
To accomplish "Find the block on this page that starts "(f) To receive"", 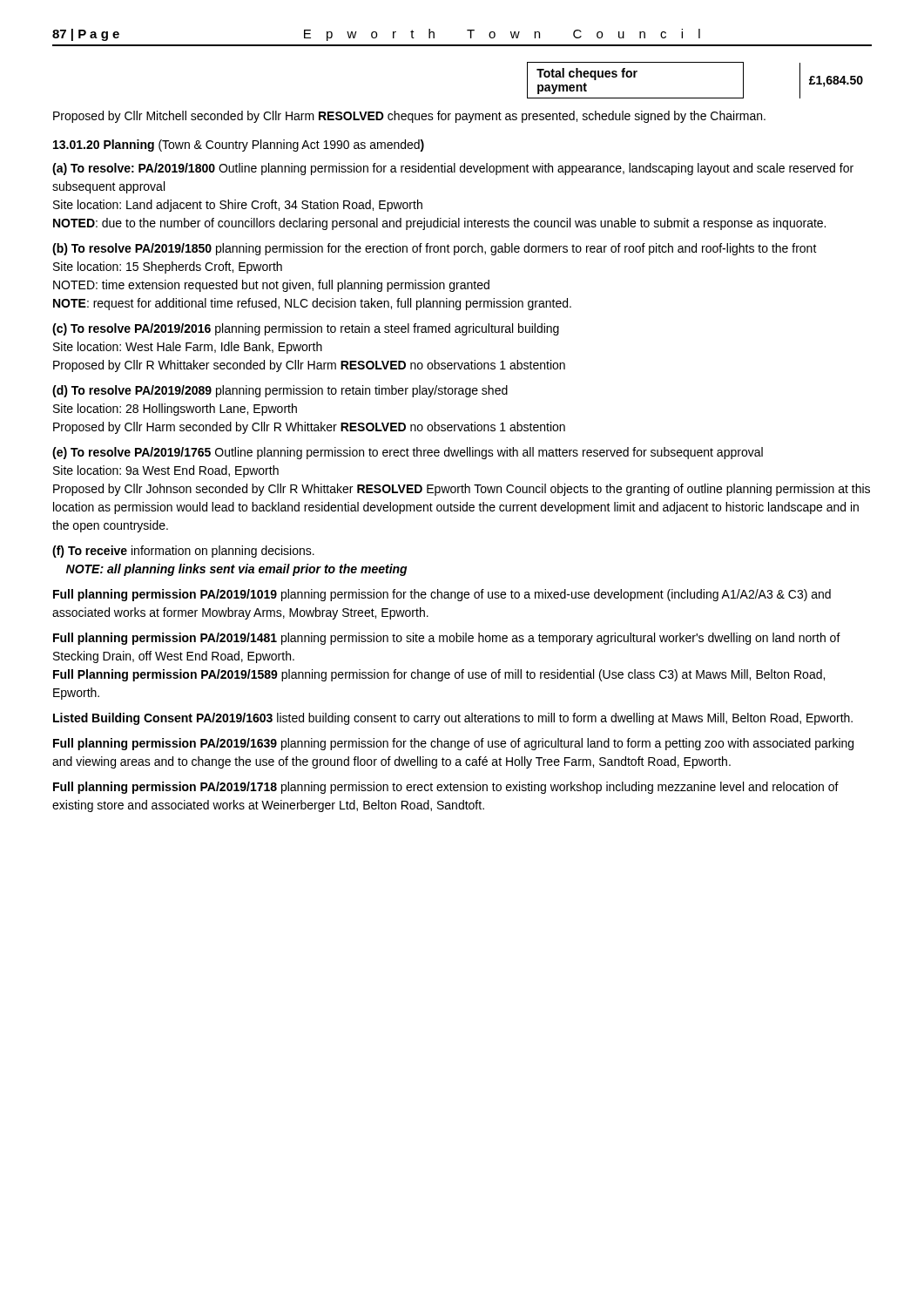I will pyautogui.click(x=183, y=552).
